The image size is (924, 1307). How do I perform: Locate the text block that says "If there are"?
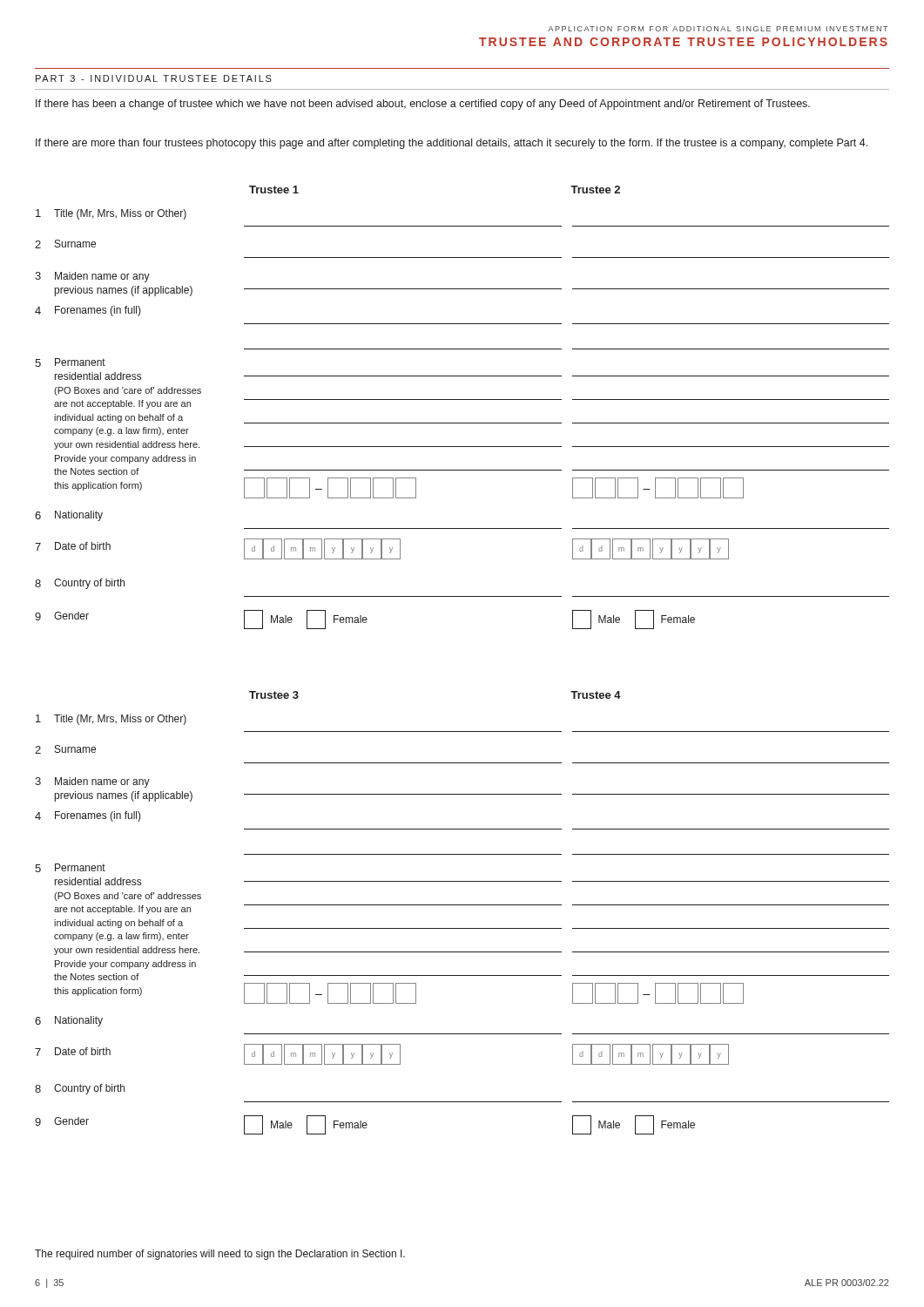pyautogui.click(x=452, y=143)
